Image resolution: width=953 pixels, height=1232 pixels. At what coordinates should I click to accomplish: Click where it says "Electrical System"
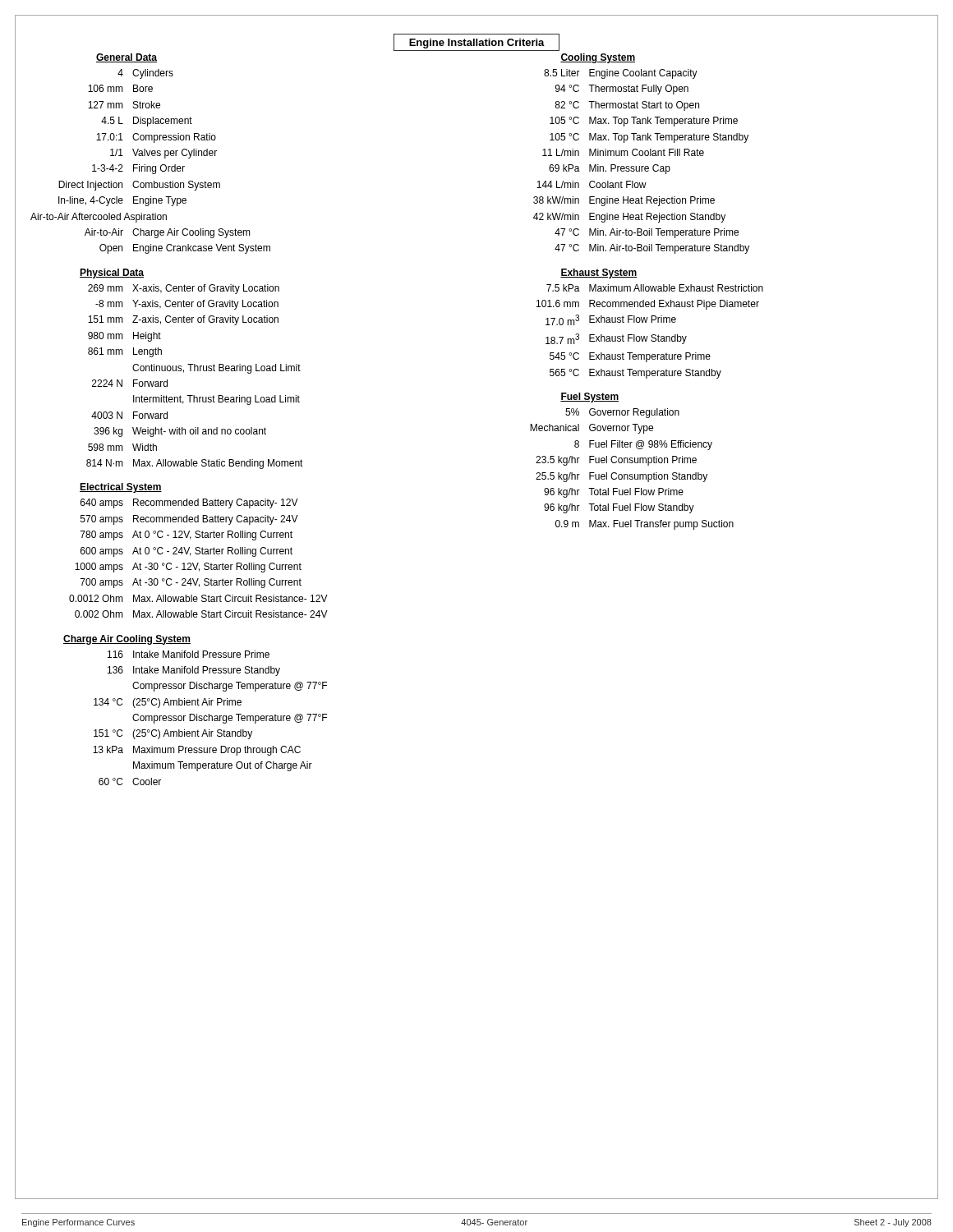pyautogui.click(x=121, y=487)
